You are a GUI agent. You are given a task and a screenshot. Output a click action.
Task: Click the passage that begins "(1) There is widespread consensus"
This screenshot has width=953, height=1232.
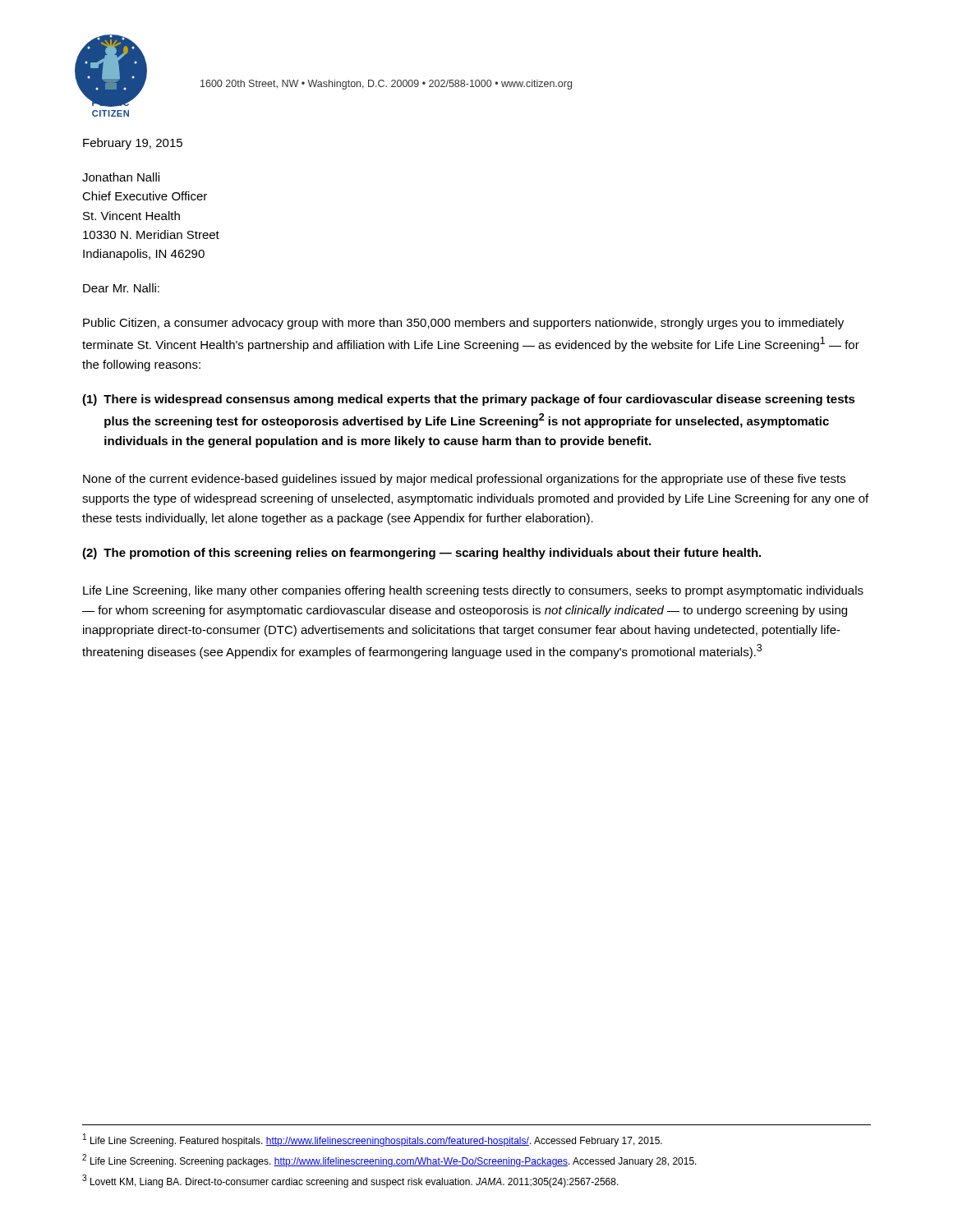[x=476, y=420]
